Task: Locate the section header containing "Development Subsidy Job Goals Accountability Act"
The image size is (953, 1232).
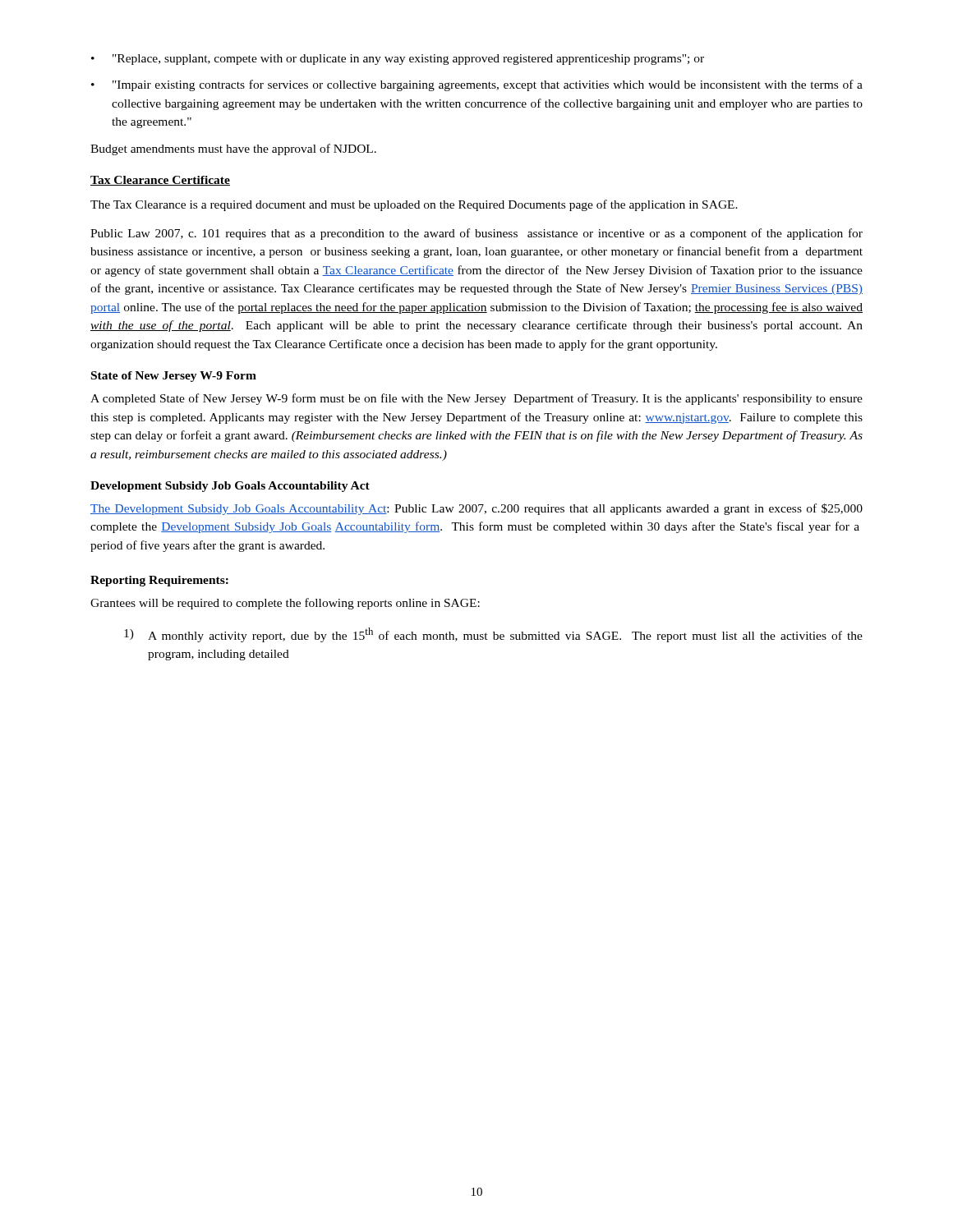Action: pyautogui.click(x=230, y=485)
